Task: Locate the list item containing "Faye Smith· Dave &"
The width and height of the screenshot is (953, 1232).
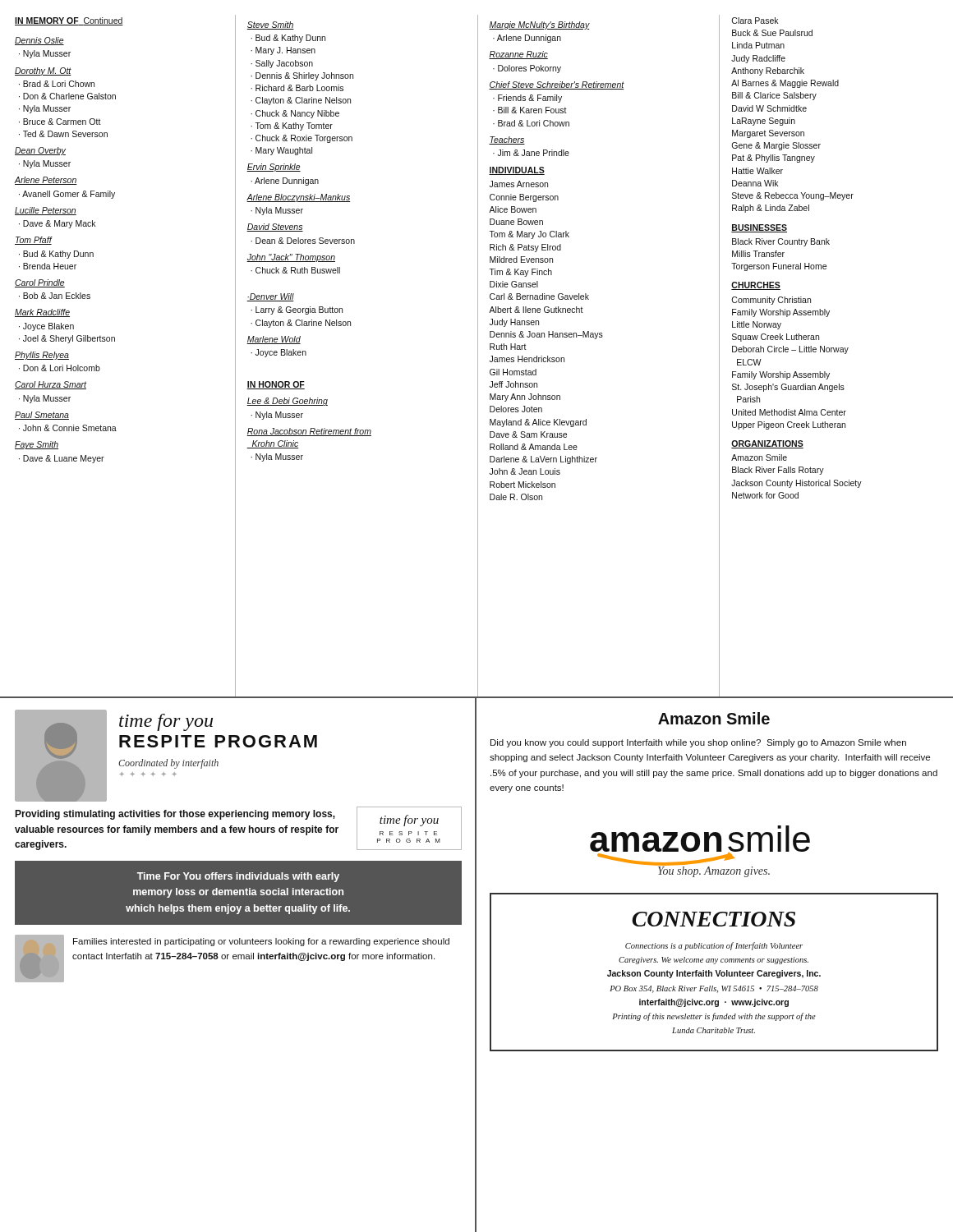Action: [37, 445]
